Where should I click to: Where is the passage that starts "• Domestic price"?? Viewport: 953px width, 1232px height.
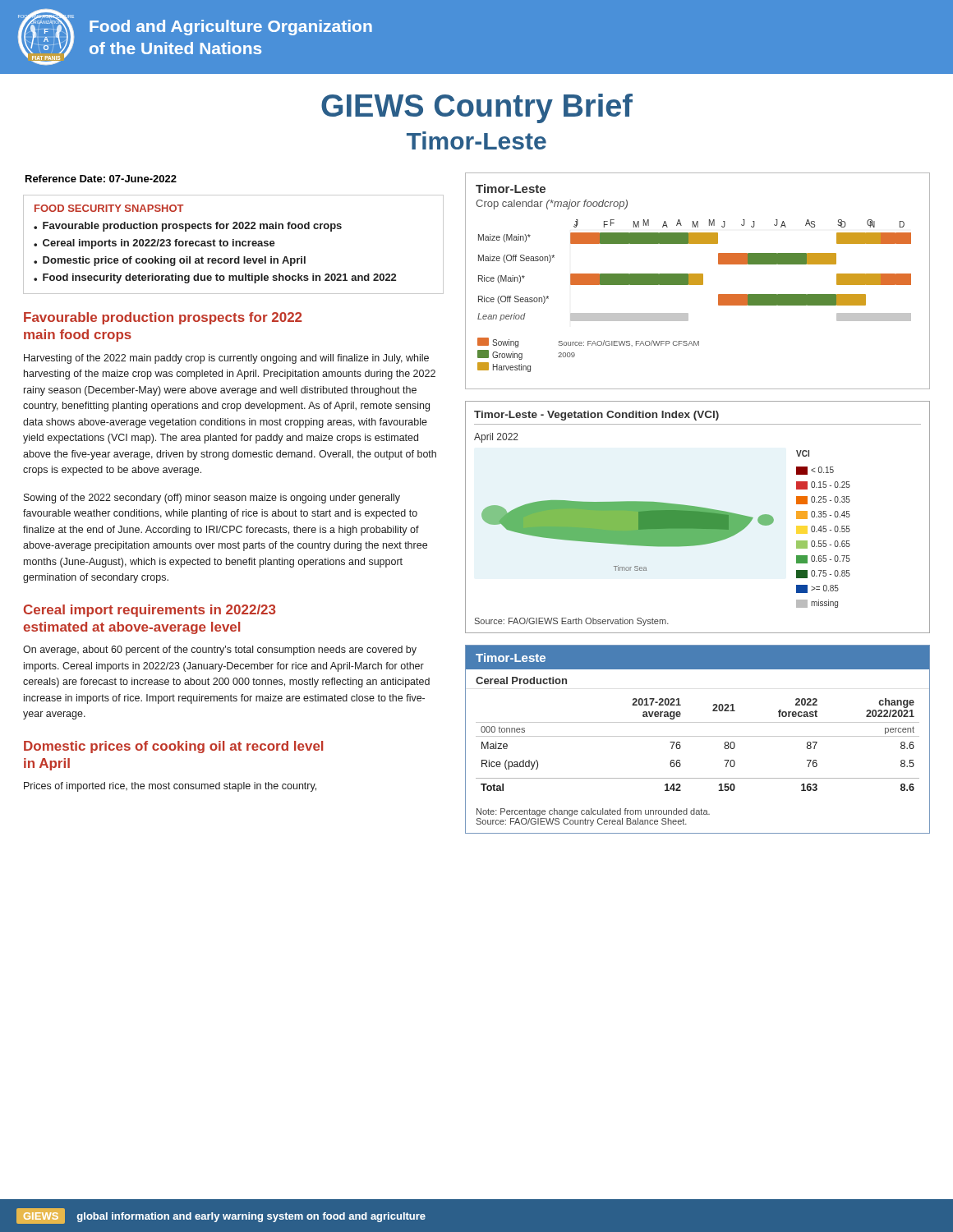pyautogui.click(x=170, y=261)
